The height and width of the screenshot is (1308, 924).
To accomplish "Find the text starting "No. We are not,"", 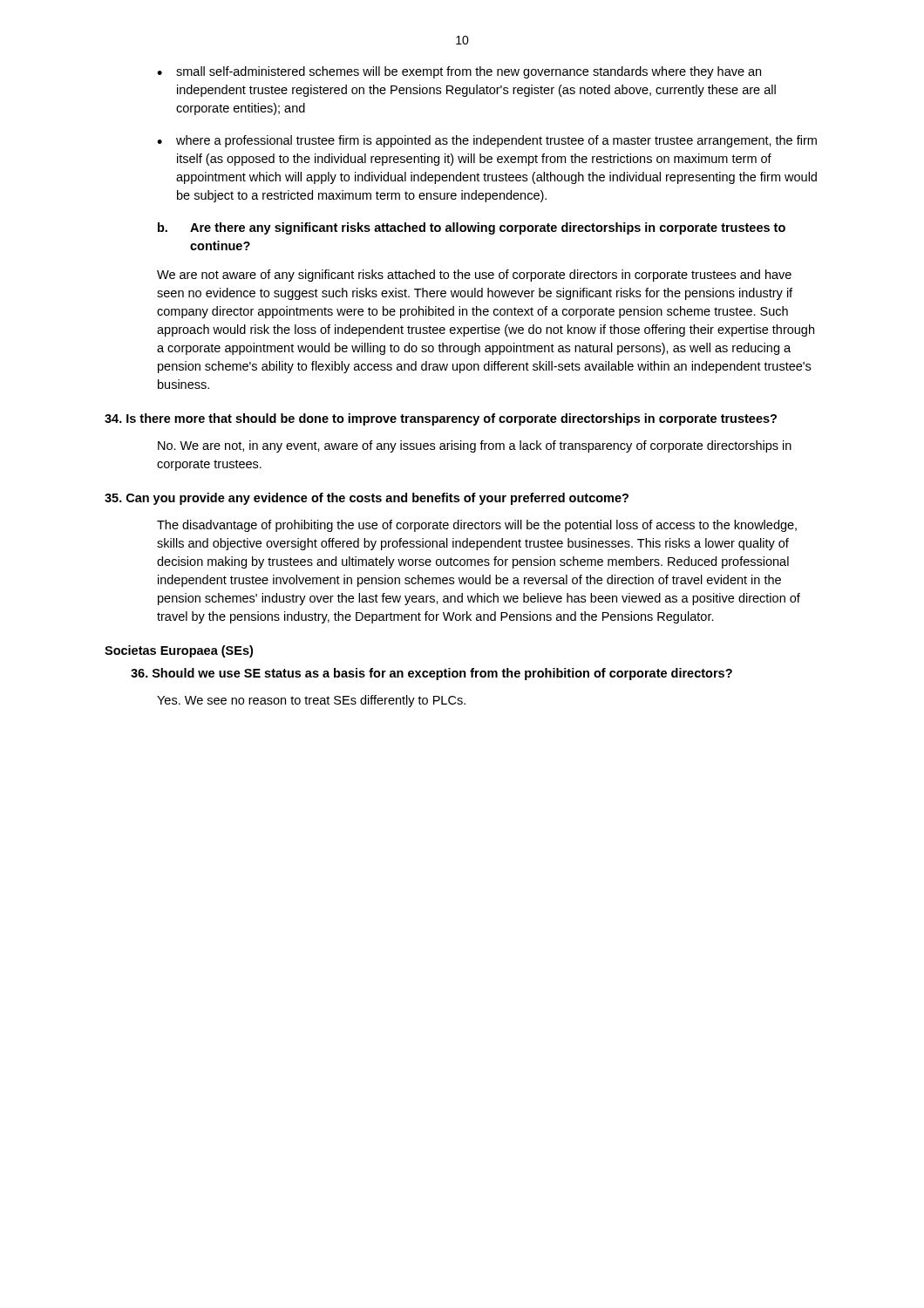I will (x=474, y=455).
